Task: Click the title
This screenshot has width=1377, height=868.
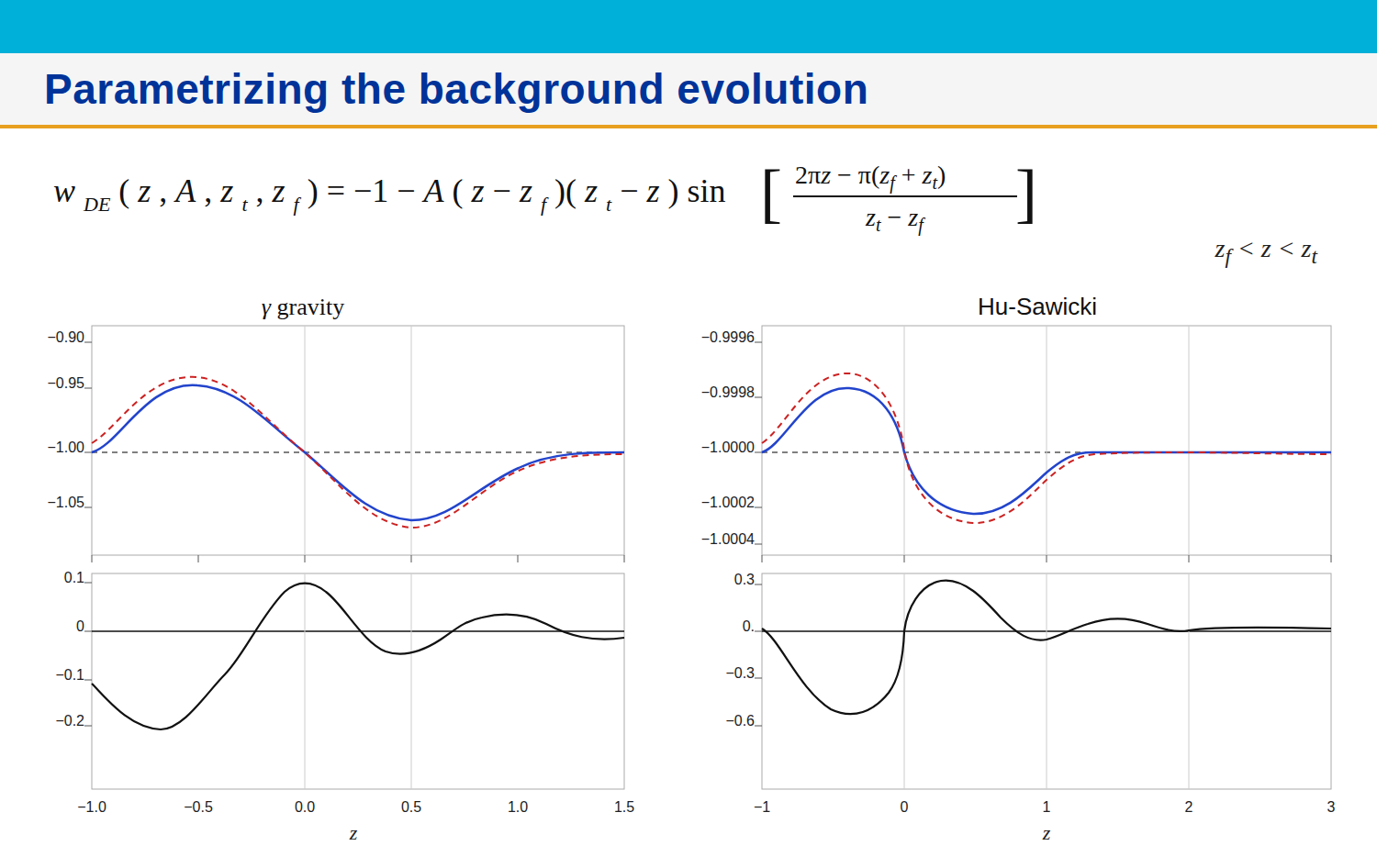Action: click(456, 89)
